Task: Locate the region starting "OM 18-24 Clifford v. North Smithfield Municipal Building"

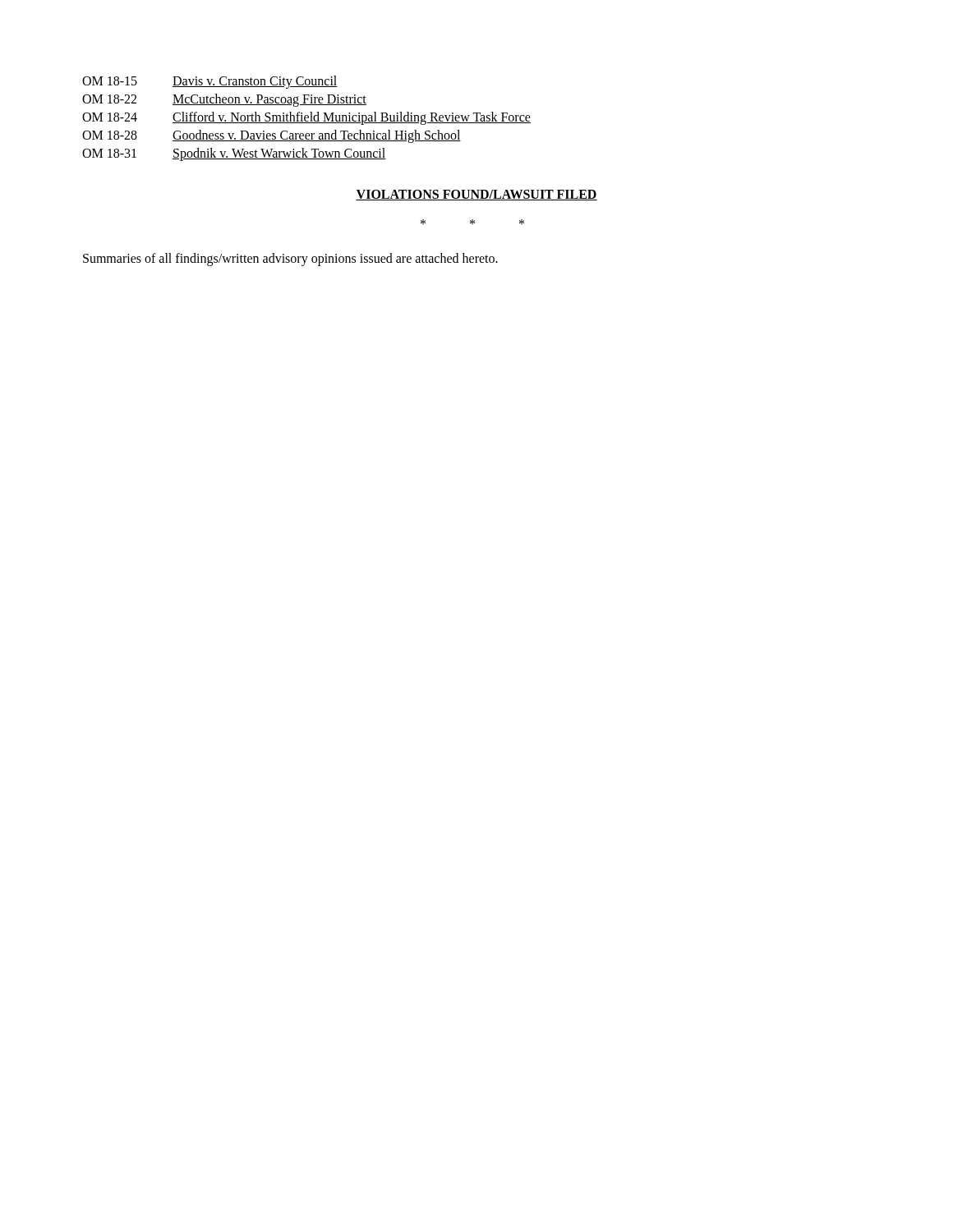Action: click(306, 117)
